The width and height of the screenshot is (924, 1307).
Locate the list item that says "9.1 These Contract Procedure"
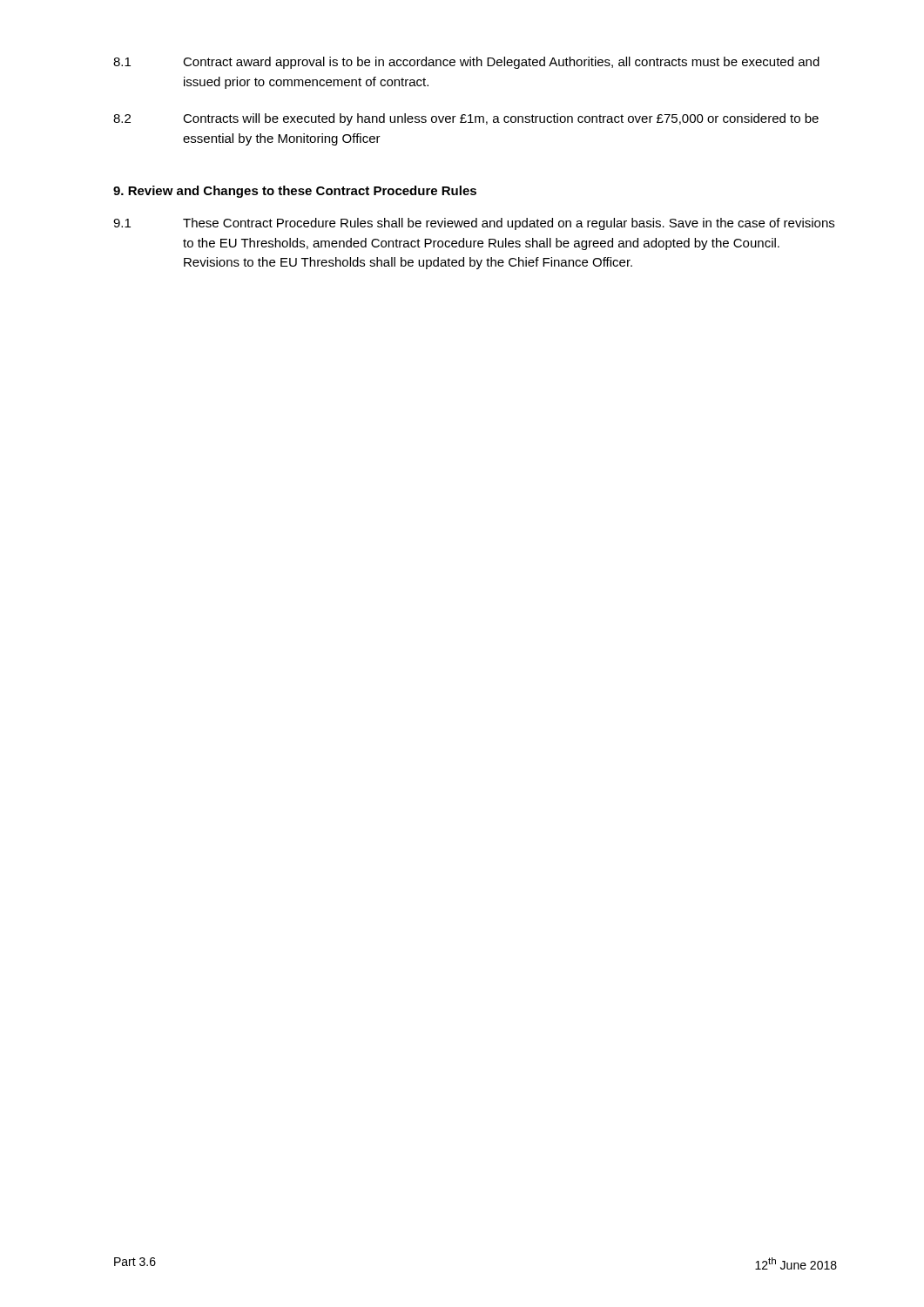[475, 243]
